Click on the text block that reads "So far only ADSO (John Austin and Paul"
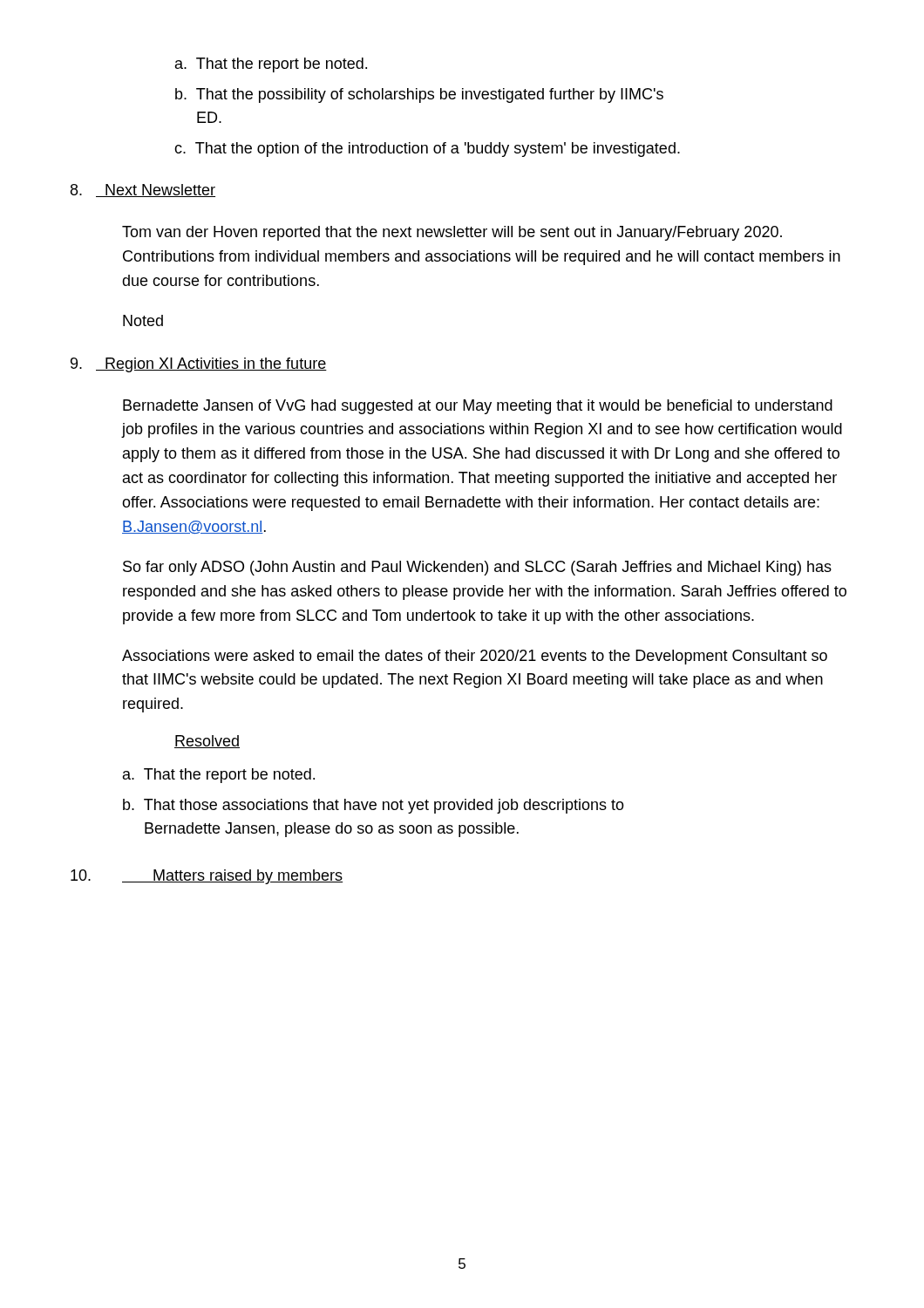 (x=485, y=591)
